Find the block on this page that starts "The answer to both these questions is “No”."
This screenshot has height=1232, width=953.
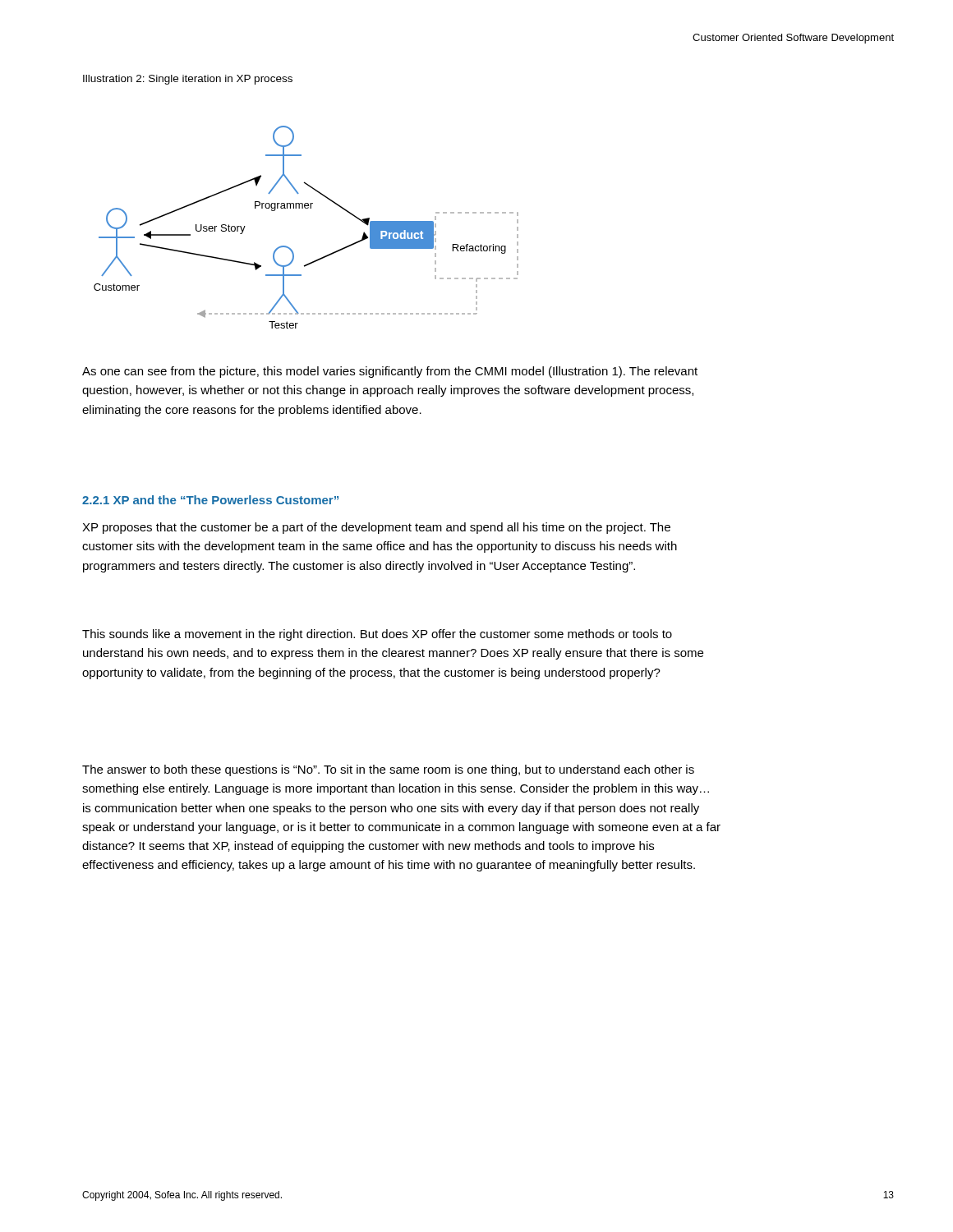tap(401, 817)
